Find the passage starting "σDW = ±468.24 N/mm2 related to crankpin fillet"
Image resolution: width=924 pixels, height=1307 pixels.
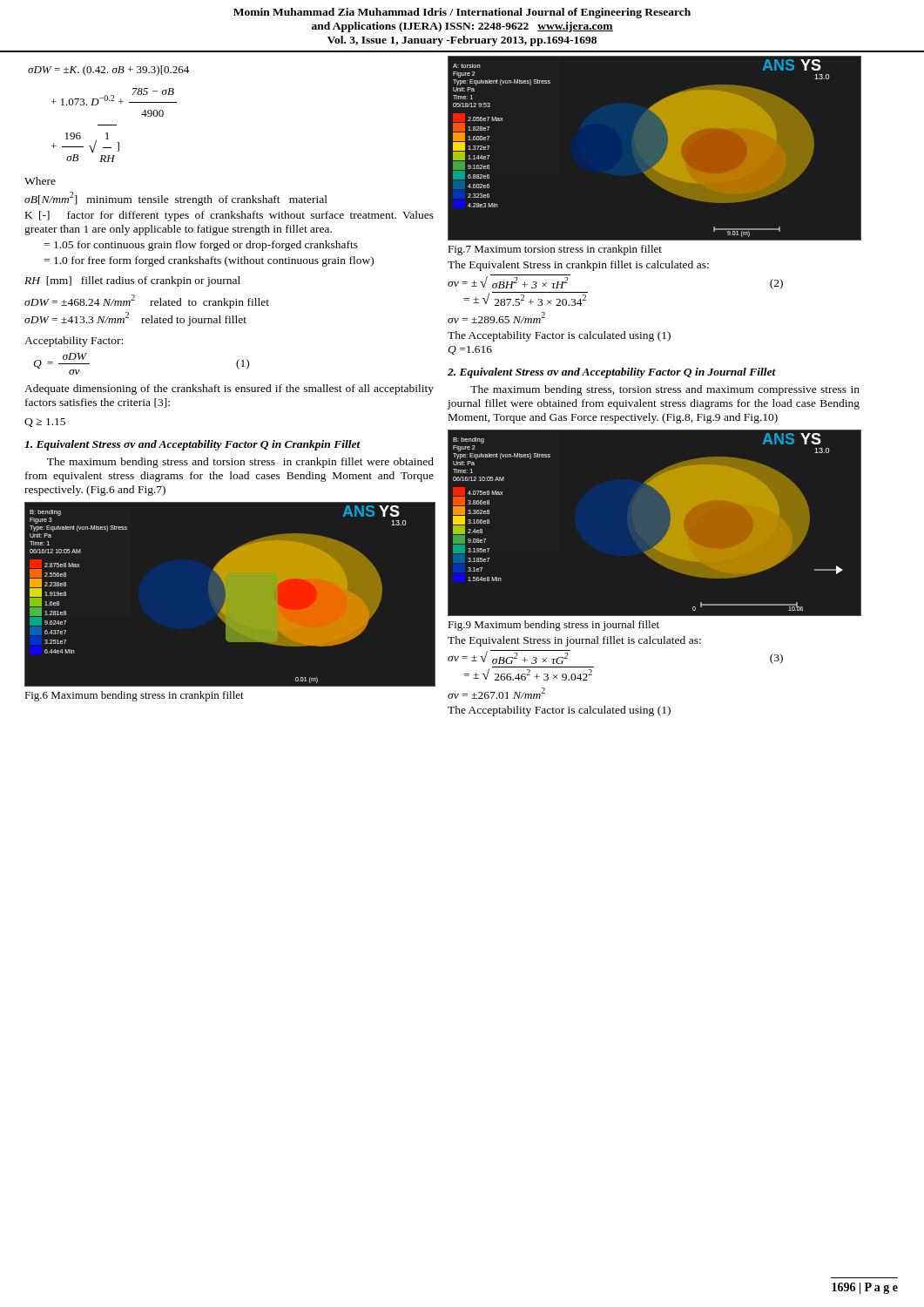(x=147, y=300)
